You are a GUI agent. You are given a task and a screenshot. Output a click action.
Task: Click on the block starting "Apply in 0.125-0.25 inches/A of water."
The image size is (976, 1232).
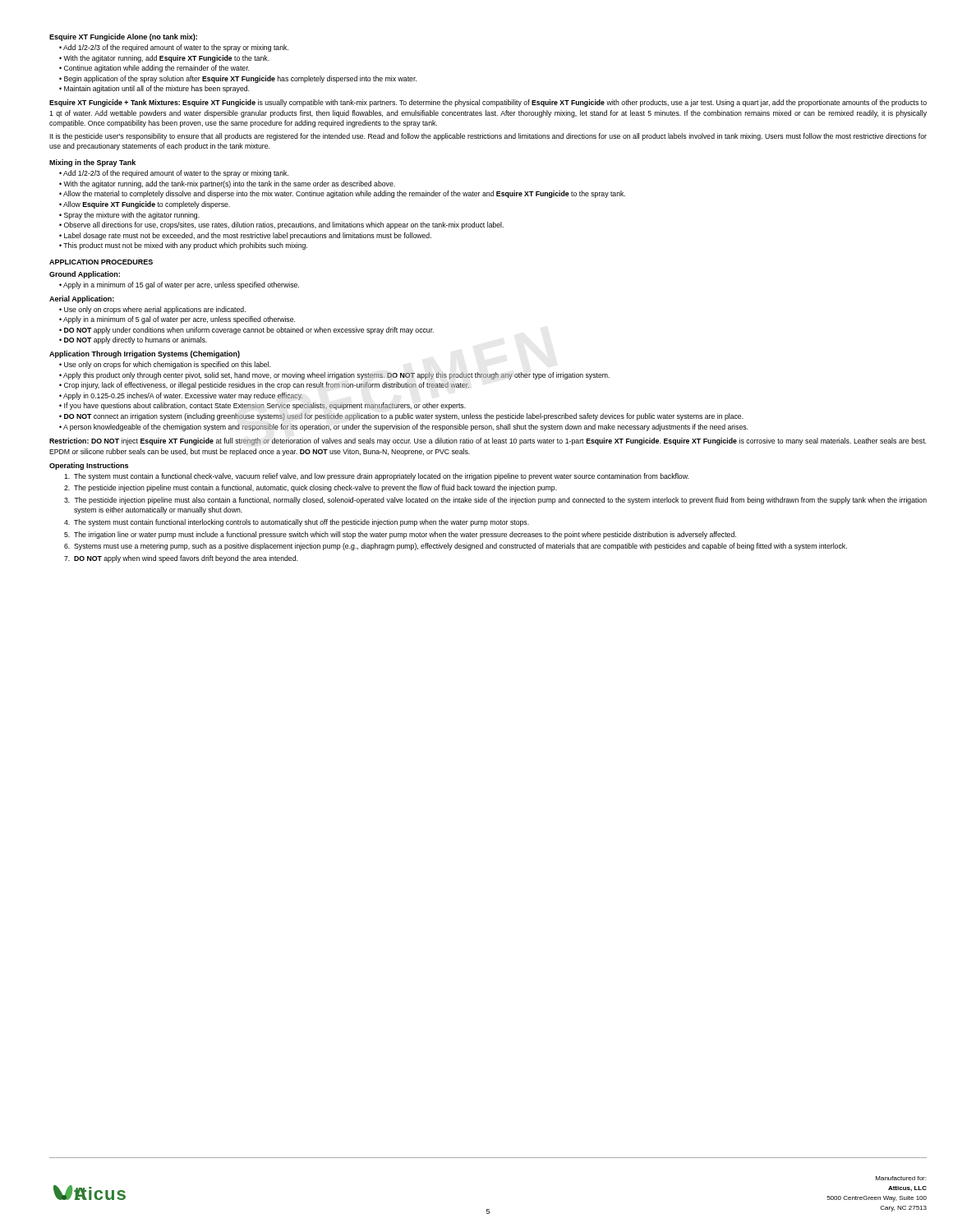point(183,396)
